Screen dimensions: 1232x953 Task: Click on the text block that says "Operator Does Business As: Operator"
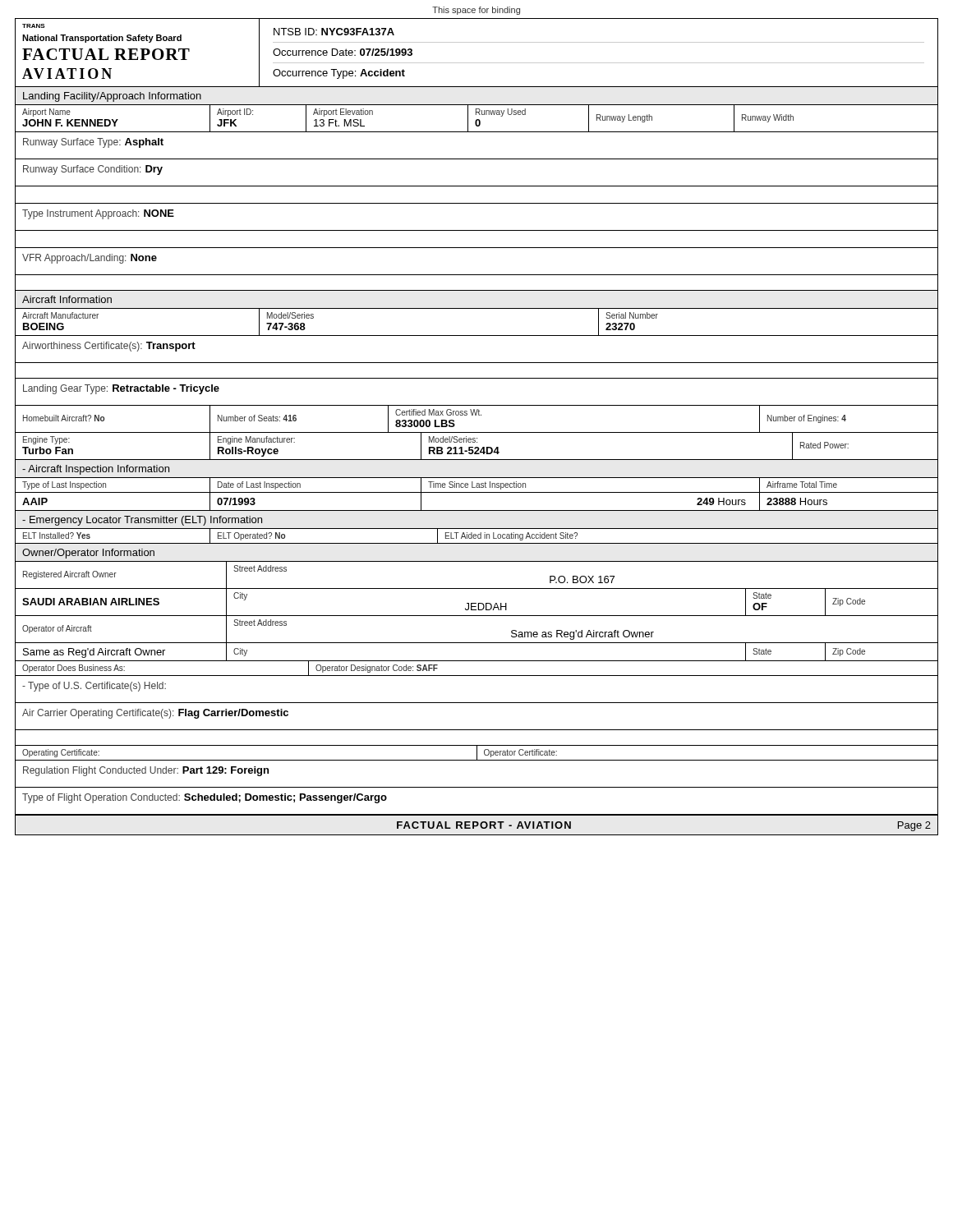(476, 668)
